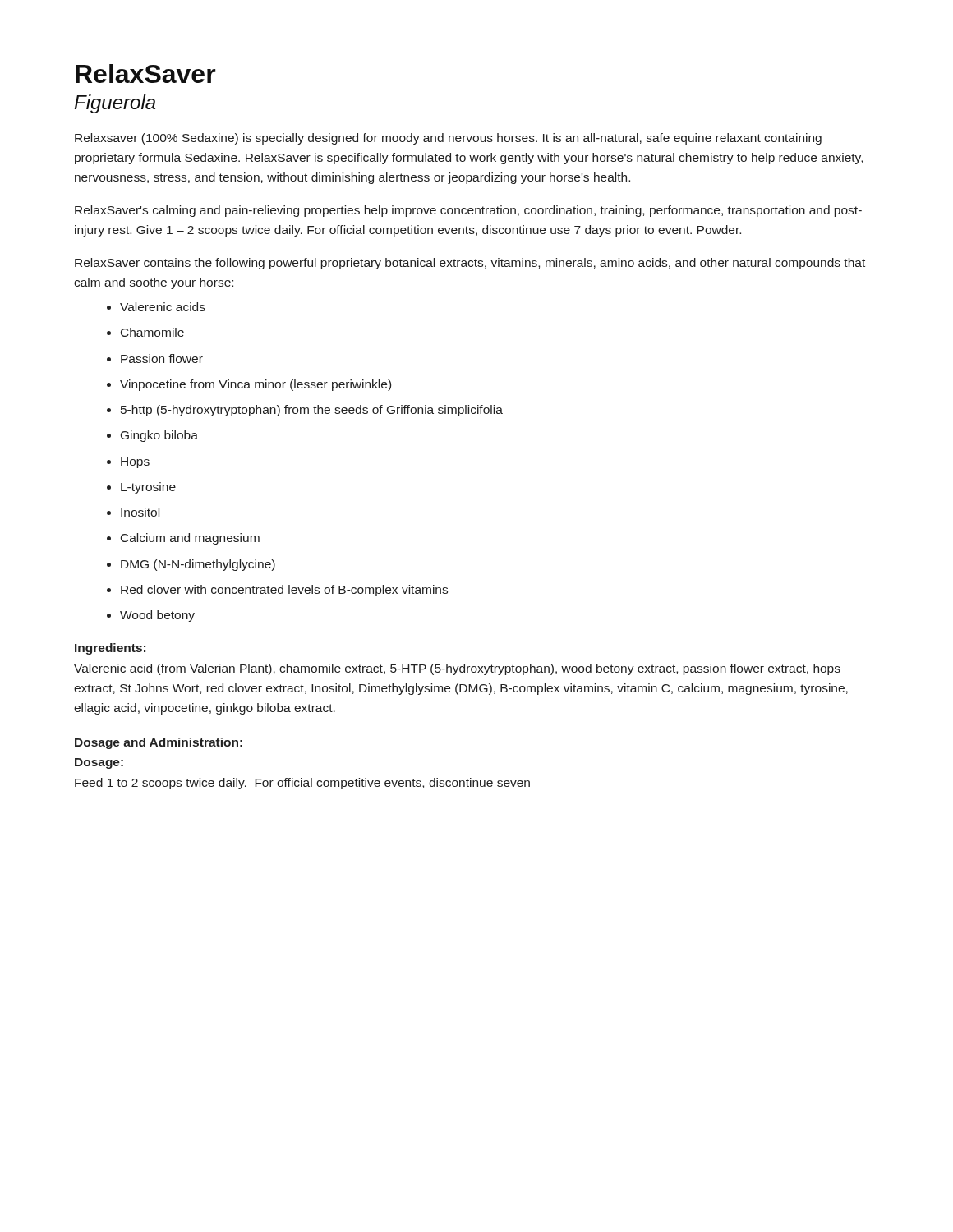Where is the passage that starts "Relaxsaver (100% Sedaxine) is specially designed"?
This screenshot has height=1232, width=953.
pos(469,157)
